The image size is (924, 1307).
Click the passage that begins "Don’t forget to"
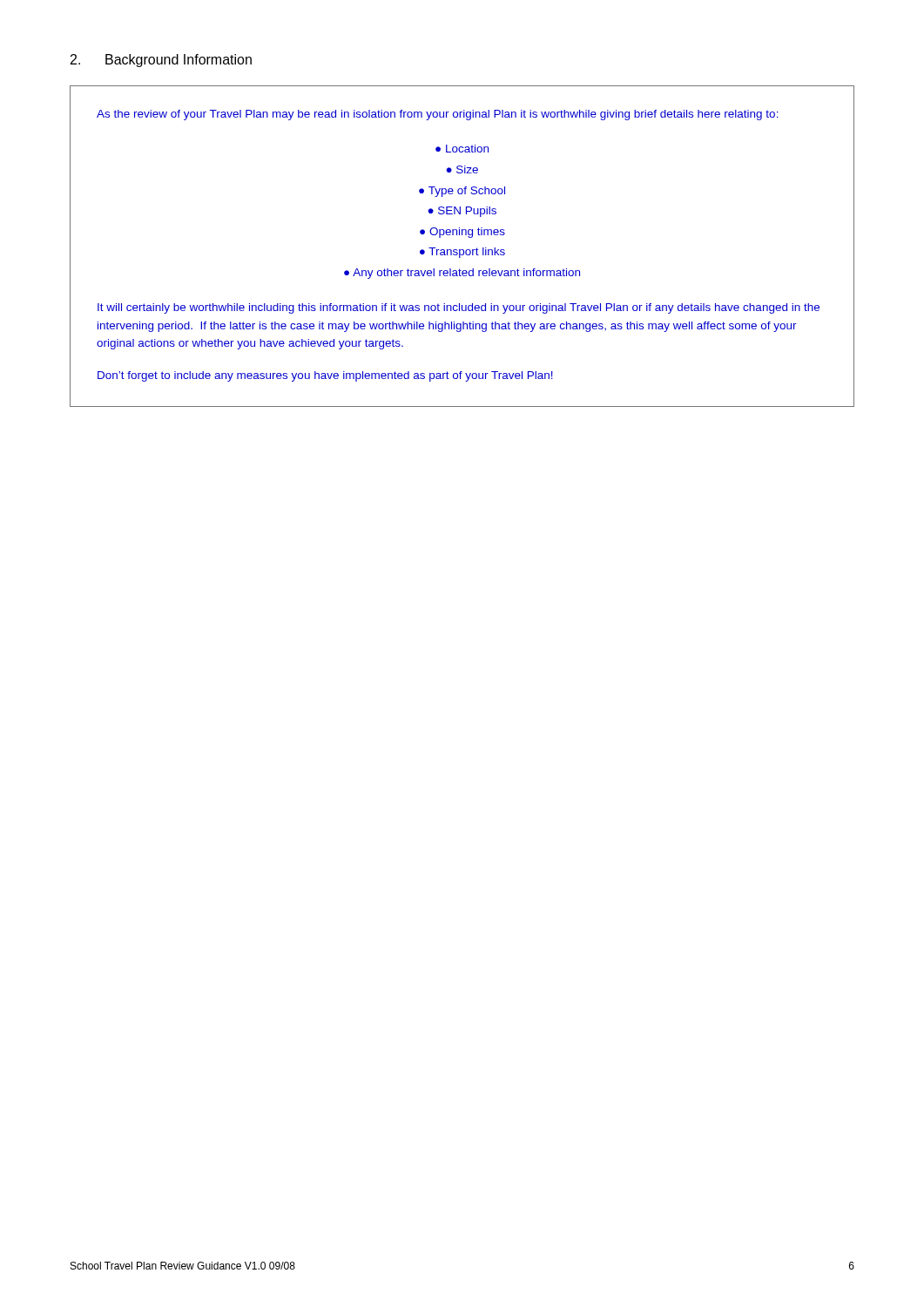coord(325,376)
